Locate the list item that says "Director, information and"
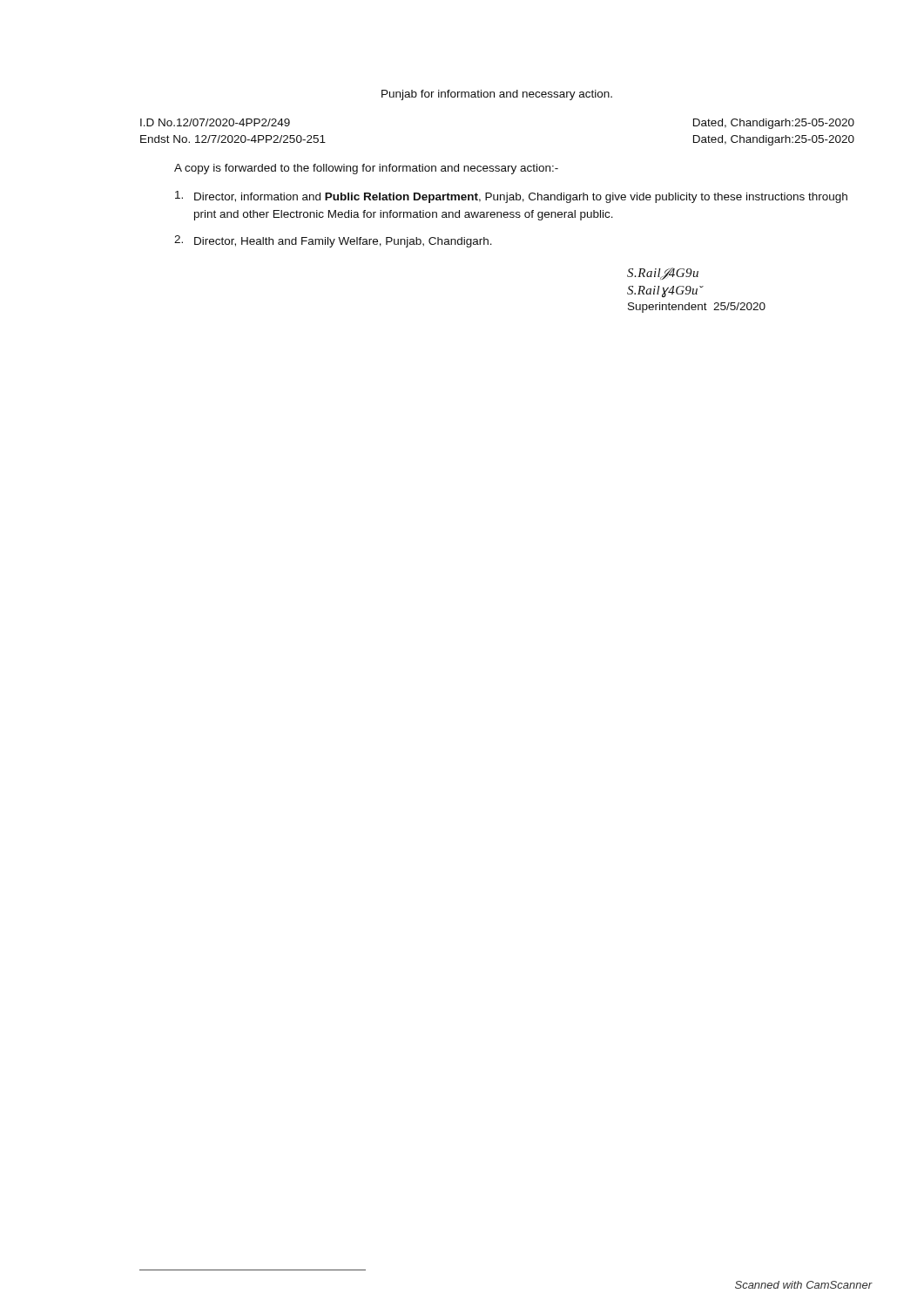Screen dimensions: 1307x924 514,206
